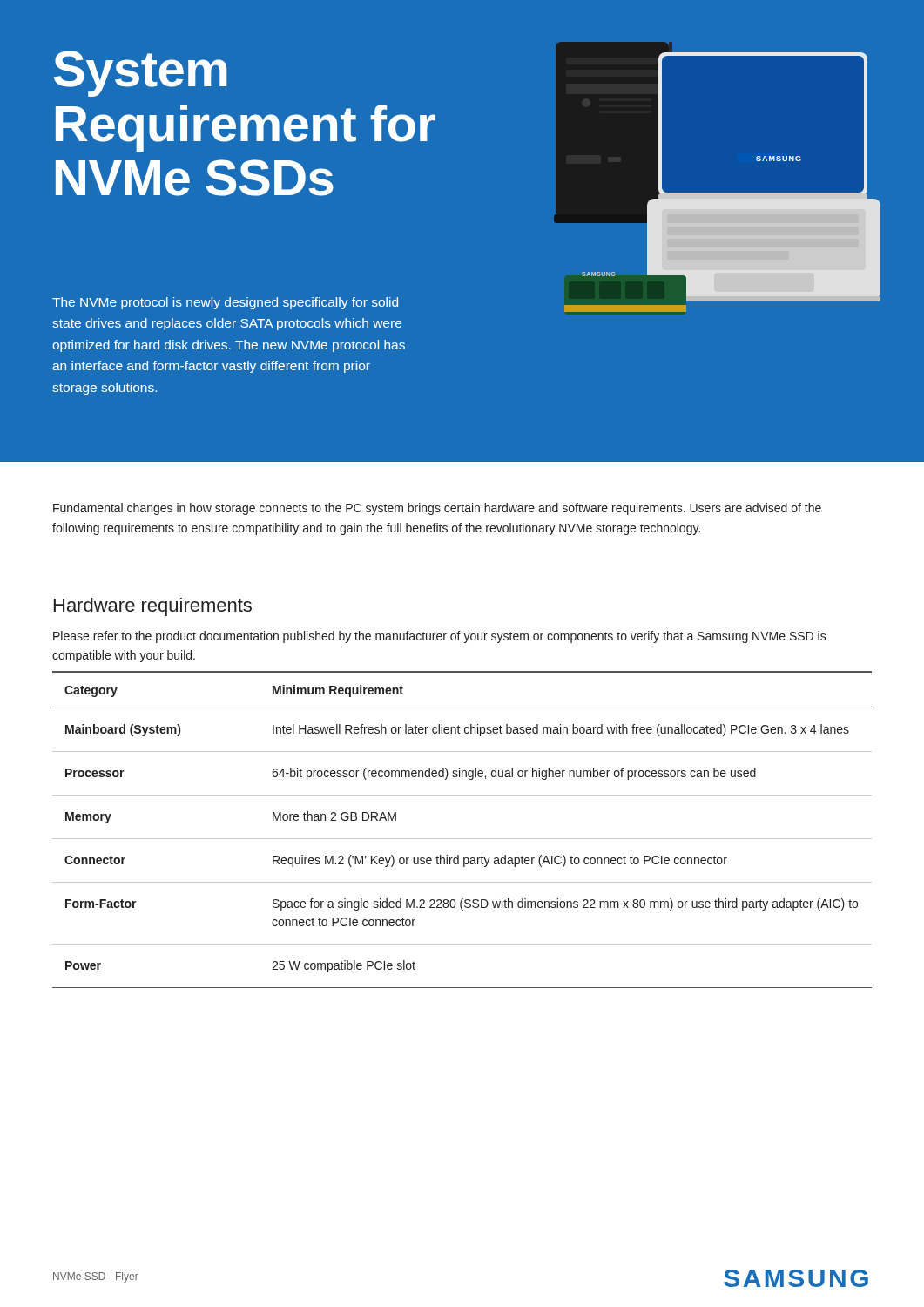Click a photo

[x=706, y=180]
